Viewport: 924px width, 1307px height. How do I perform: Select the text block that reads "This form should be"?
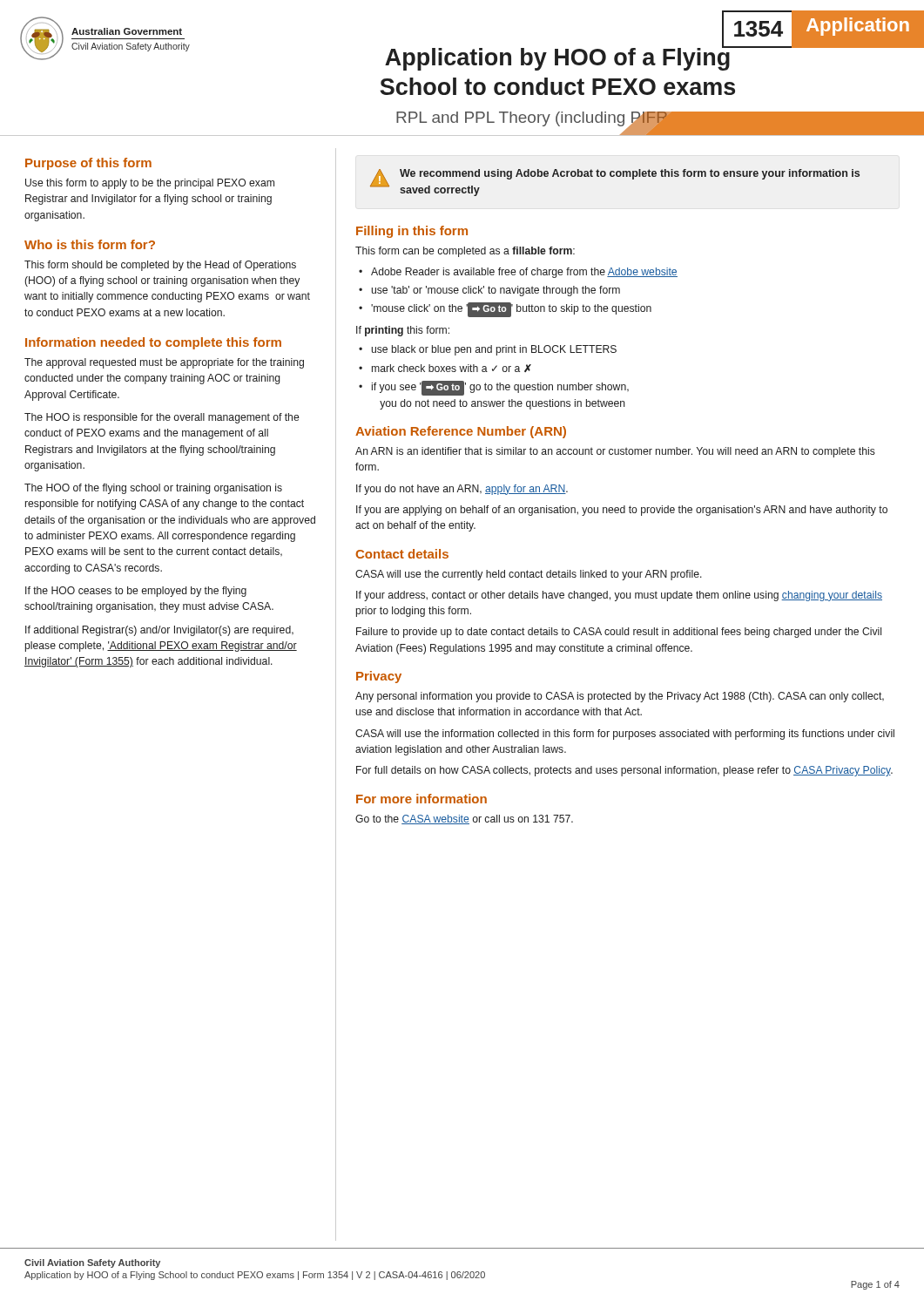(x=167, y=289)
